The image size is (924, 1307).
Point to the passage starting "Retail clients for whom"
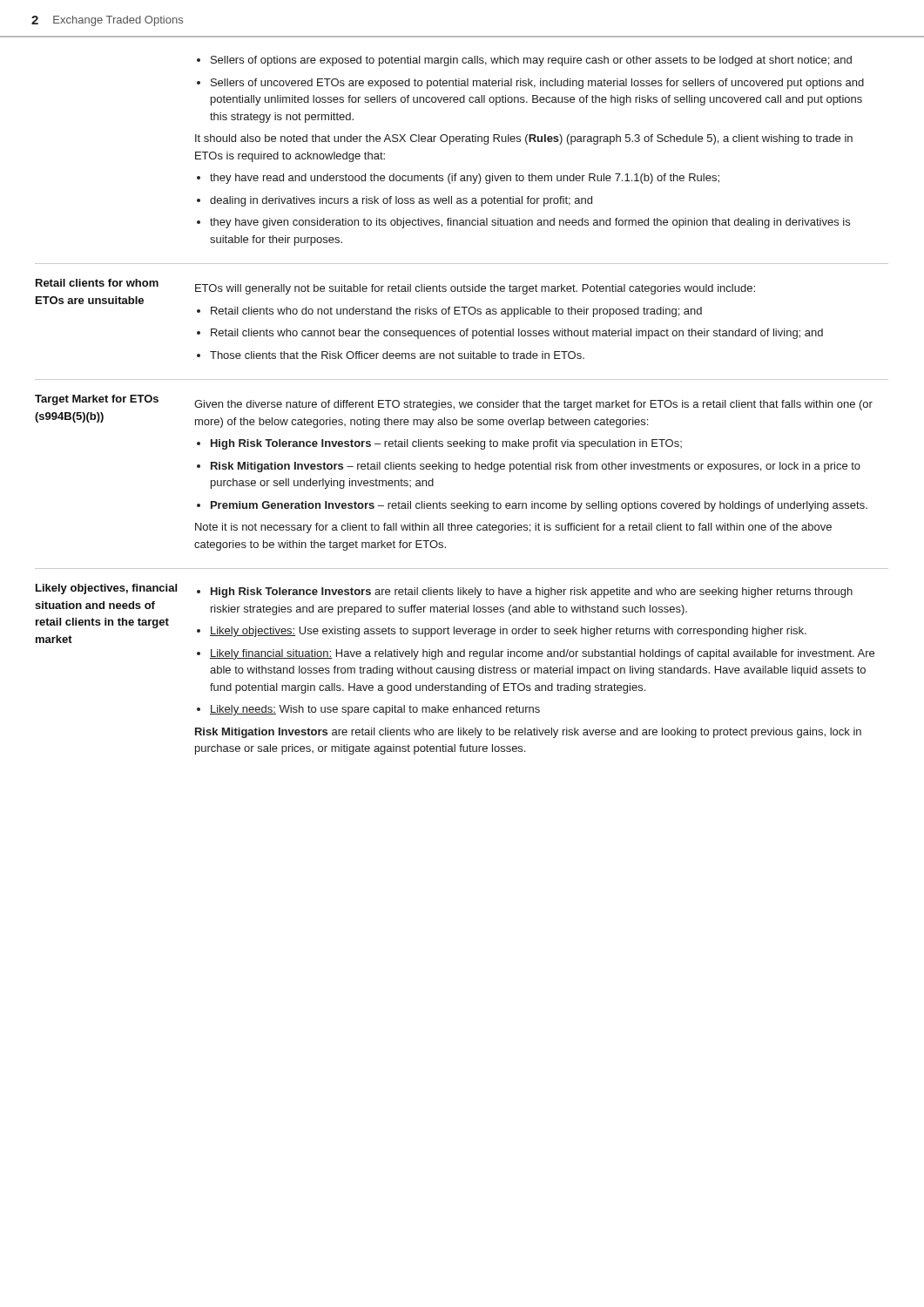click(97, 291)
